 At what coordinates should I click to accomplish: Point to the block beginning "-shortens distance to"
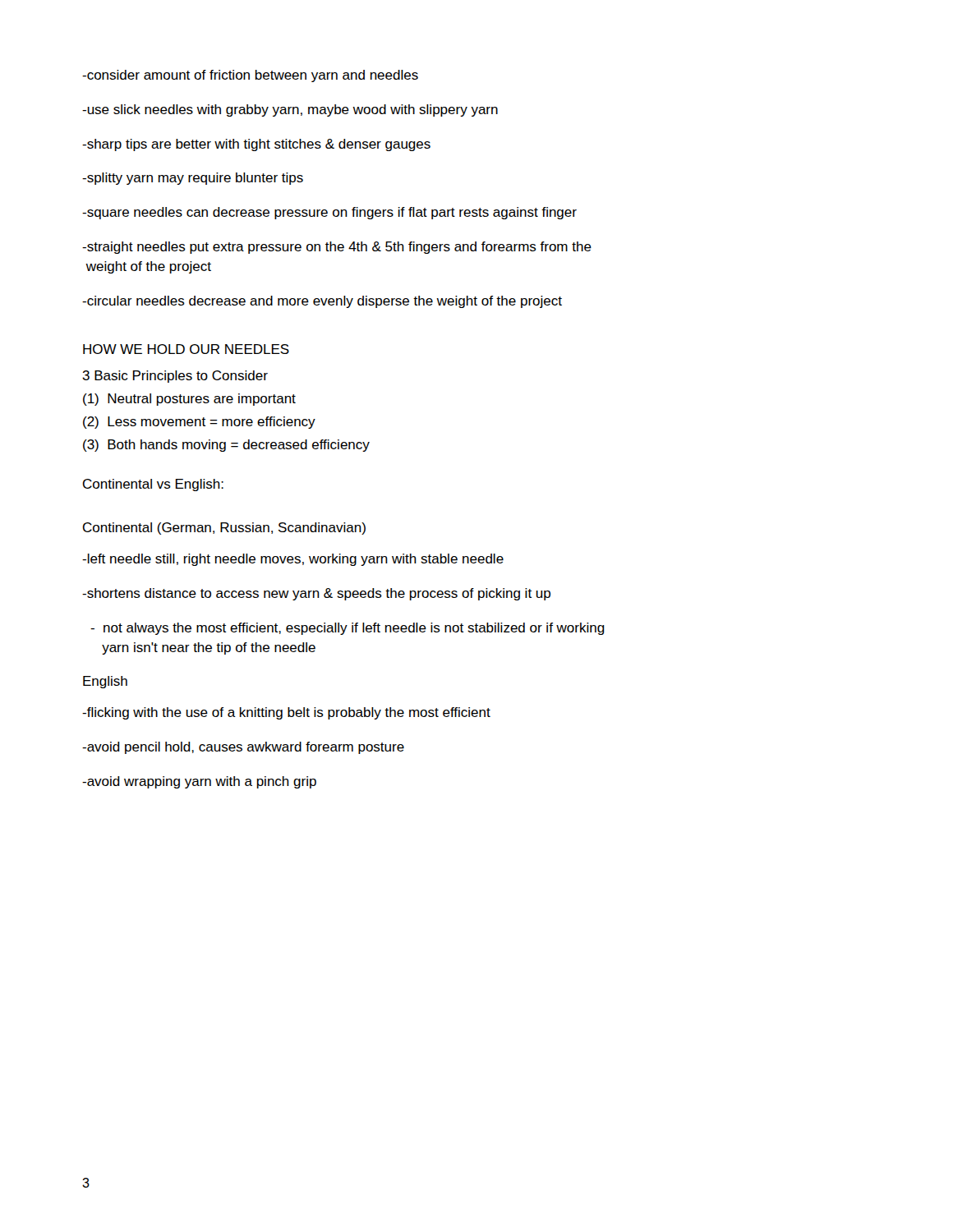coord(317,593)
